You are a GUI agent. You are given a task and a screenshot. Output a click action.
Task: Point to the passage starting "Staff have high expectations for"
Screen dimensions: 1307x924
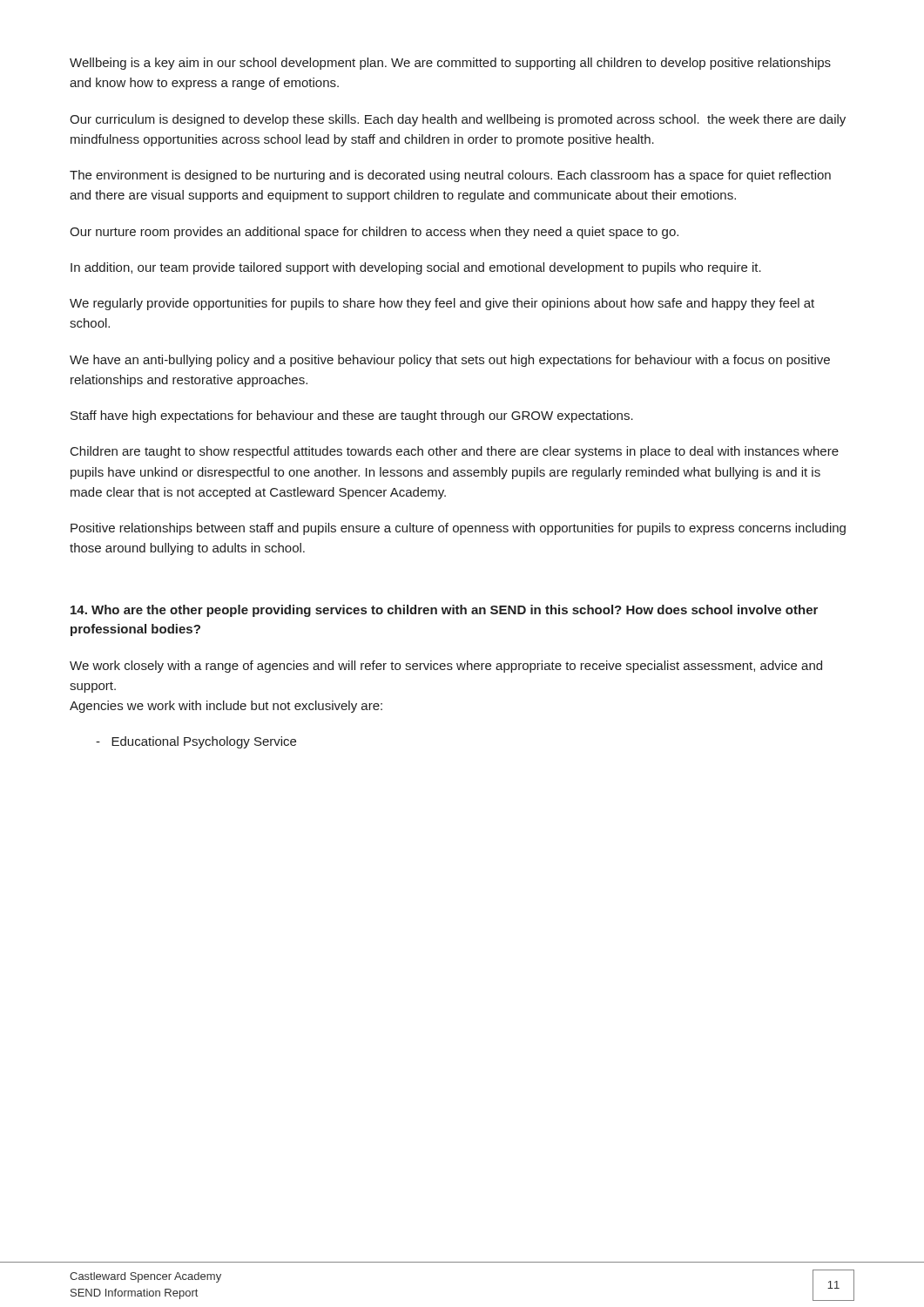coord(352,415)
